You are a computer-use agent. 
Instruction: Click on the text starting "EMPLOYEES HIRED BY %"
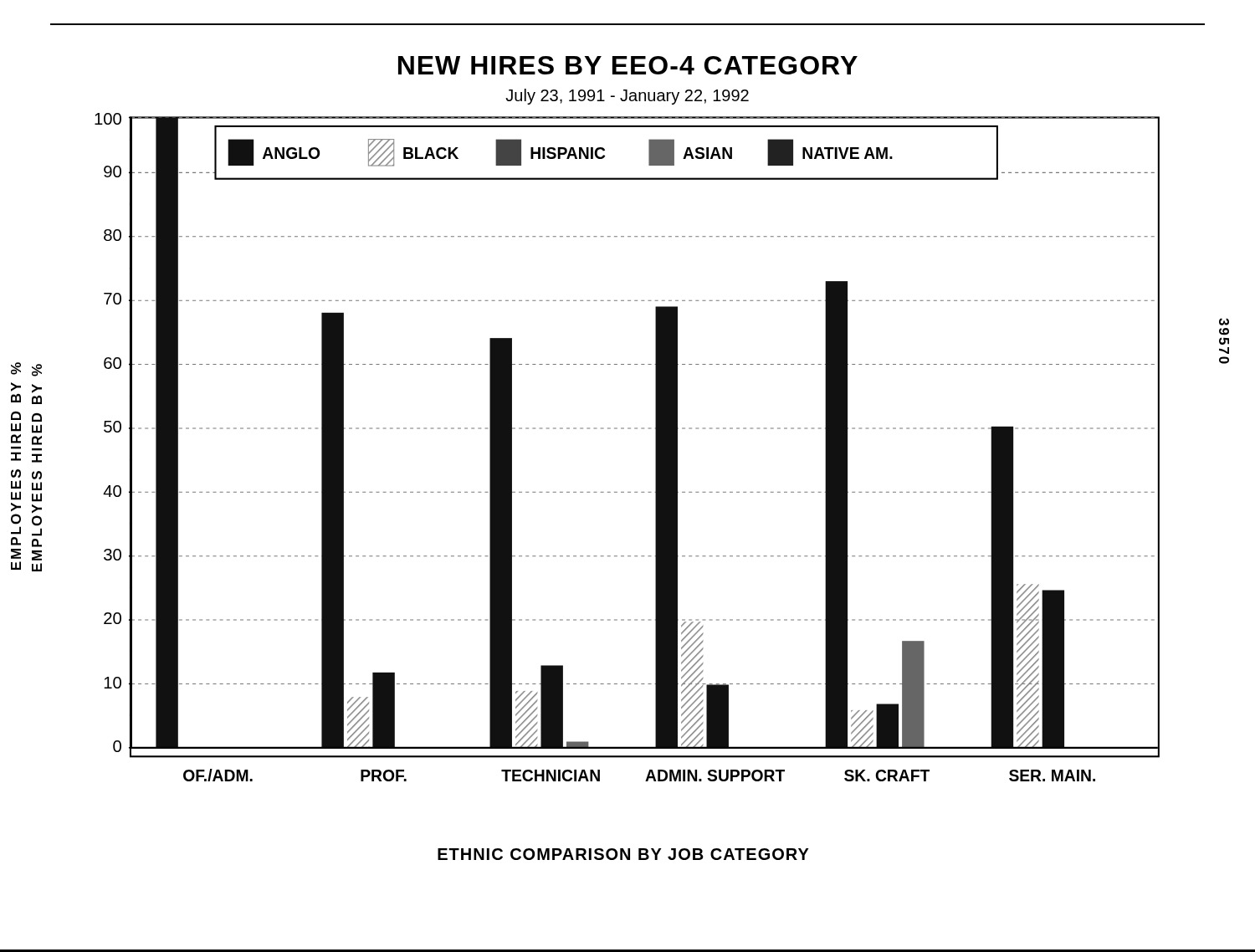38,468
